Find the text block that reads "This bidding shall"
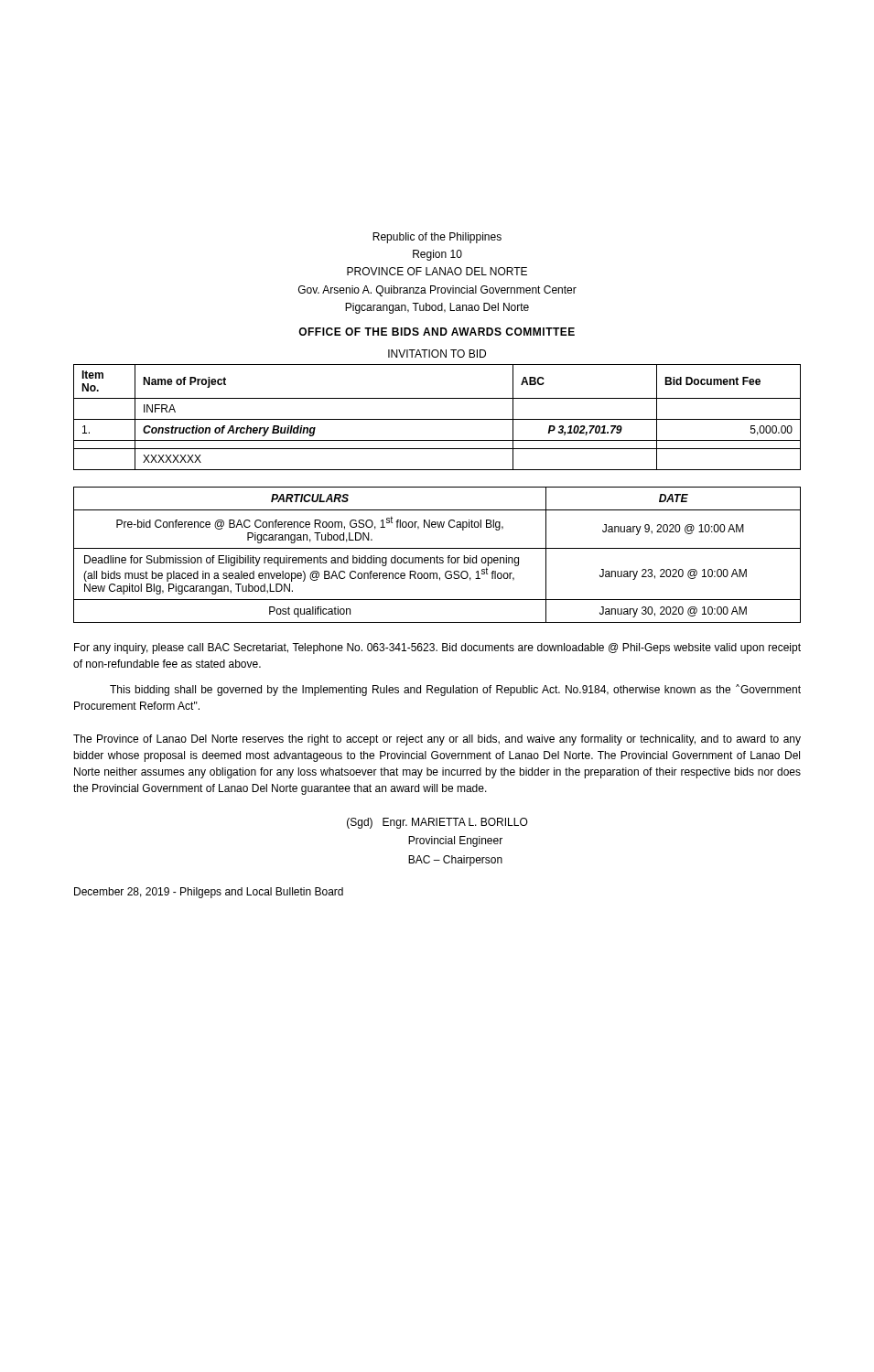Image resolution: width=874 pixels, height=1372 pixels. click(x=437, y=698)
